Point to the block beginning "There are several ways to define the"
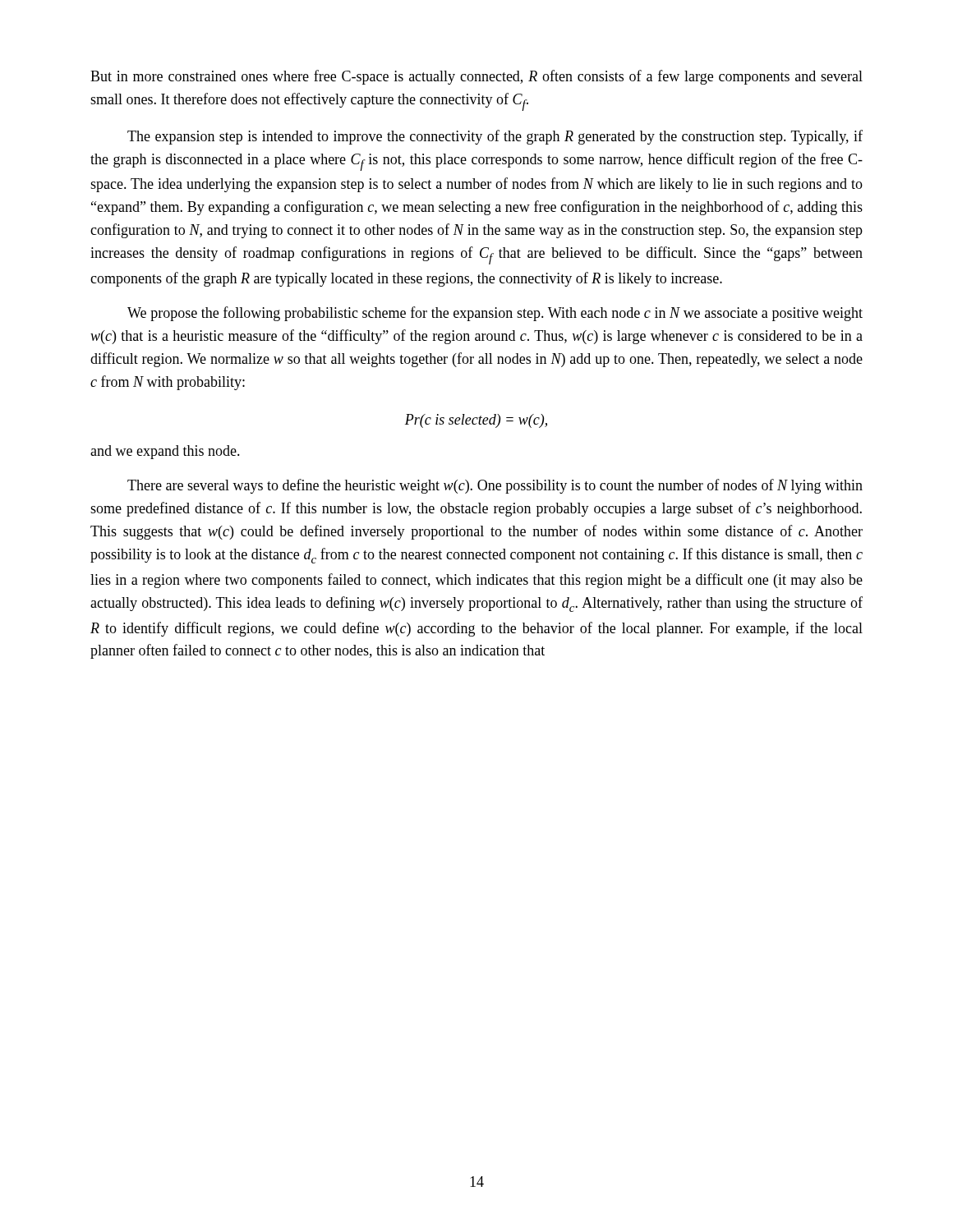This screenshot has width=953, height=1232. pos(476,569)
